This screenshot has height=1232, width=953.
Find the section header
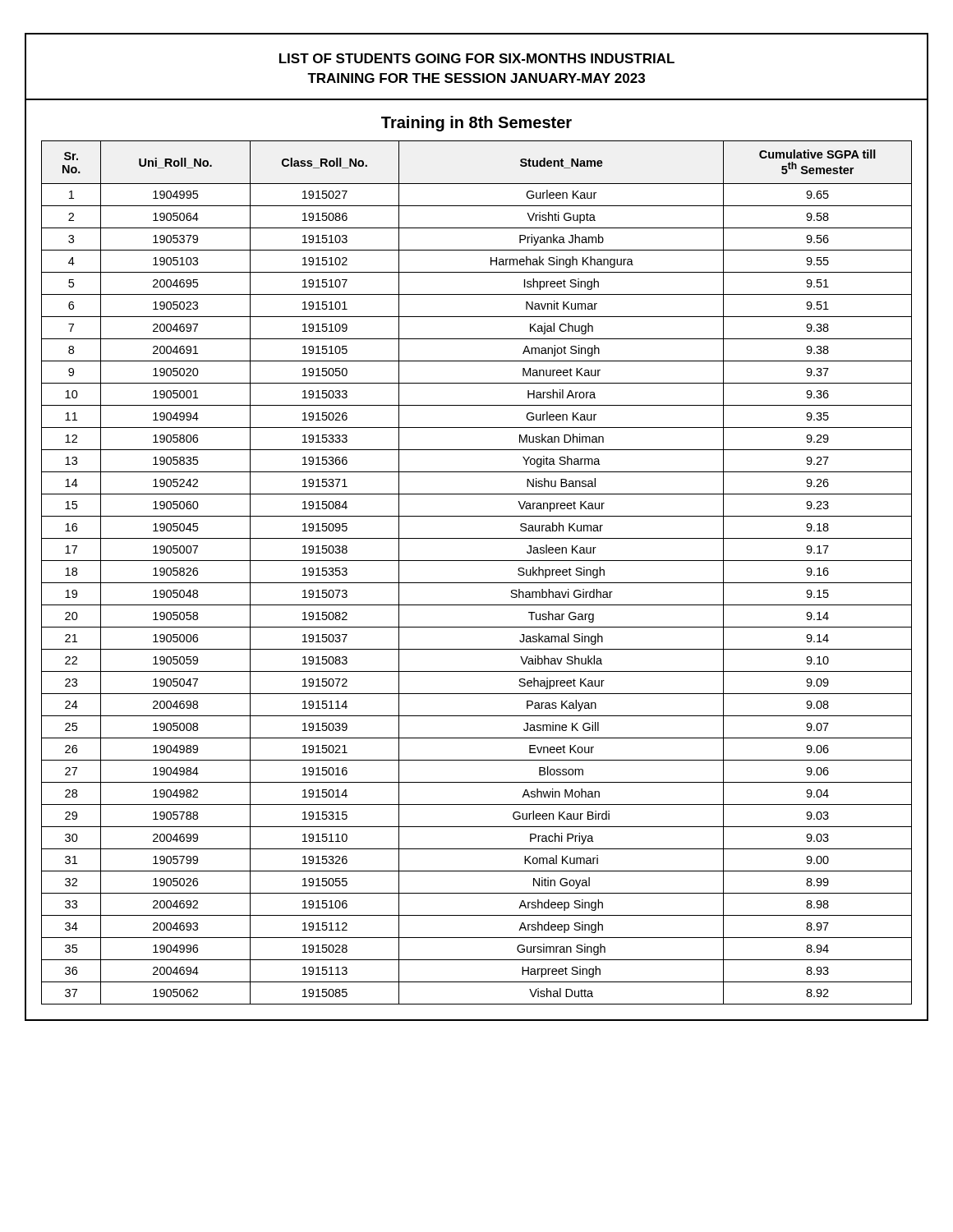tap(476, 122)
